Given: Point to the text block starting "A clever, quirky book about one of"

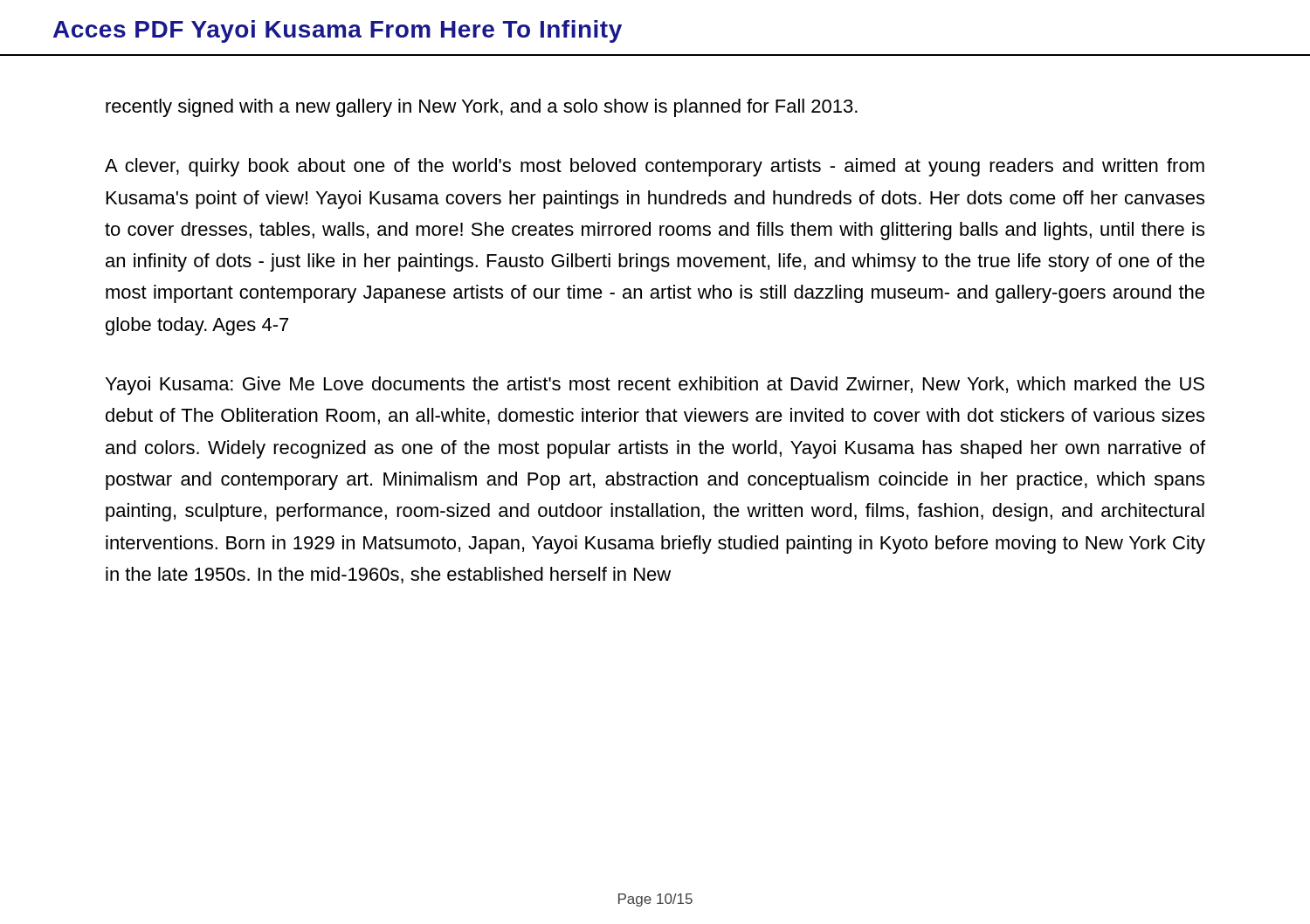Looking at the screenshot, I should [655, 245].
